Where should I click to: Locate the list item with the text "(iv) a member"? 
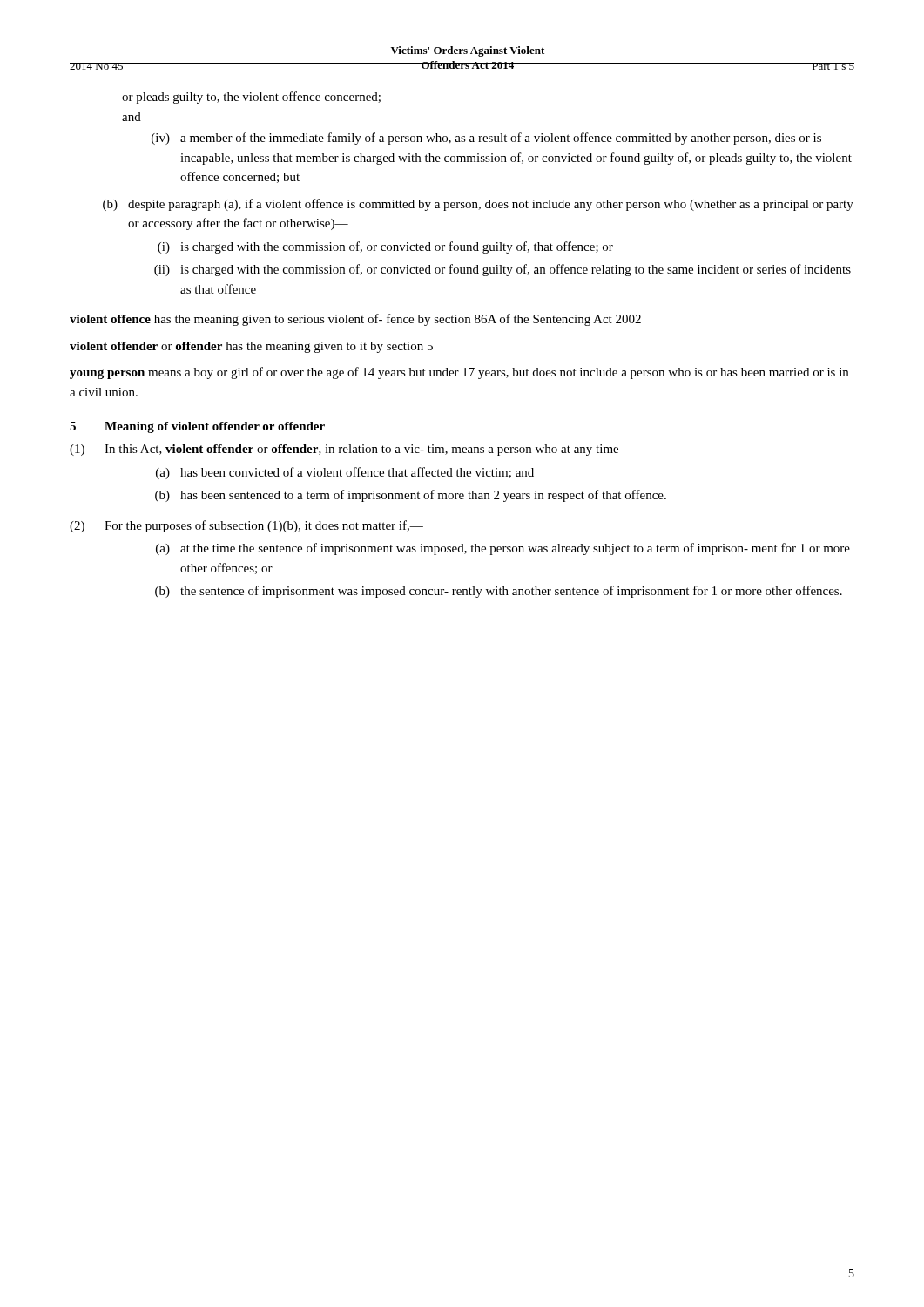click(488, 157)
